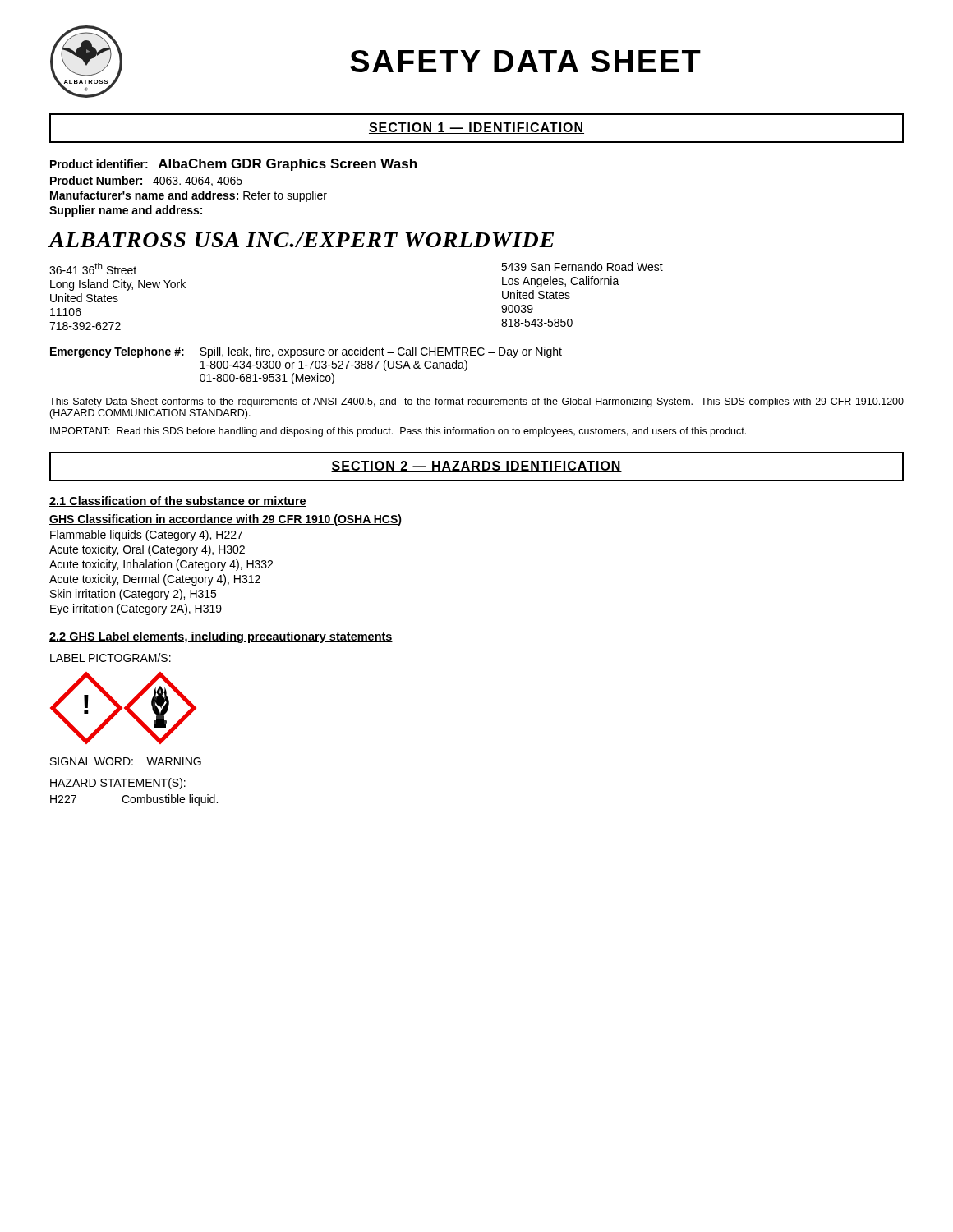This screenshot has height=1232, width=953.
Task: Find the section header that says "2.1 Classification of the"
Action: 178,501
